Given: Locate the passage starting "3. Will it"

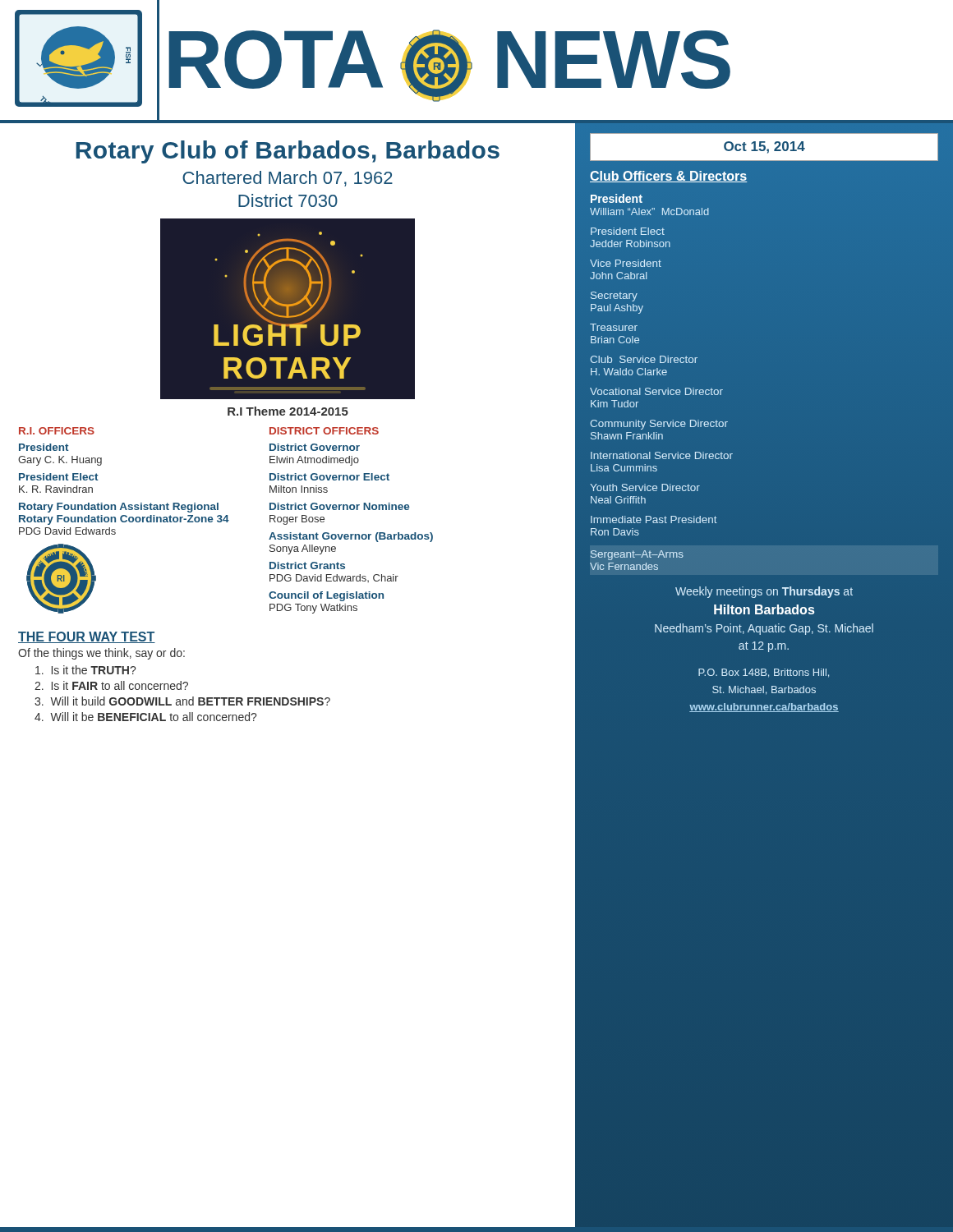Looking at the screenshot, I should point(182,701).
